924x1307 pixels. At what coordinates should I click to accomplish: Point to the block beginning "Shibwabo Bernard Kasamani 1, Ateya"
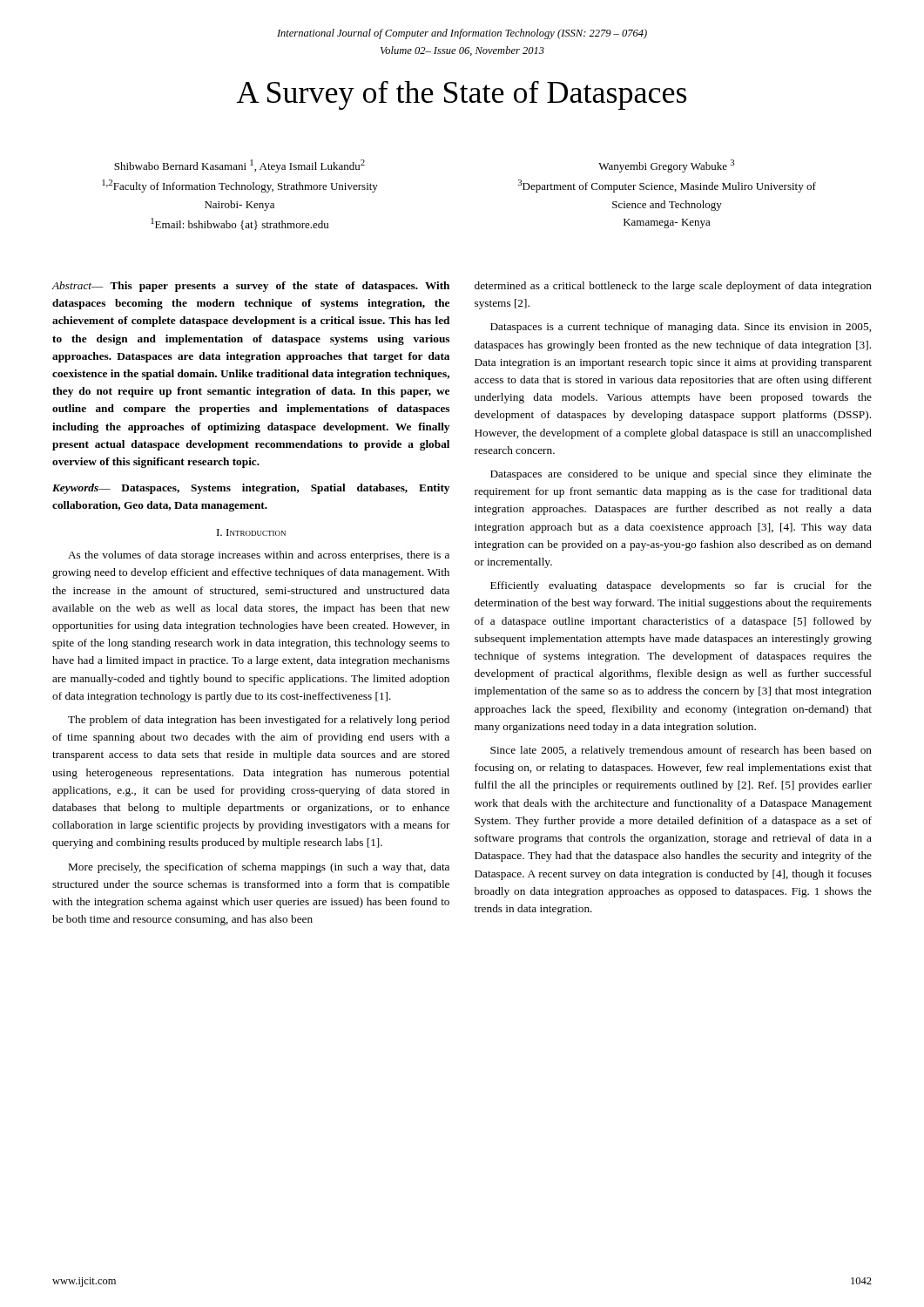[x=240, y=194]
